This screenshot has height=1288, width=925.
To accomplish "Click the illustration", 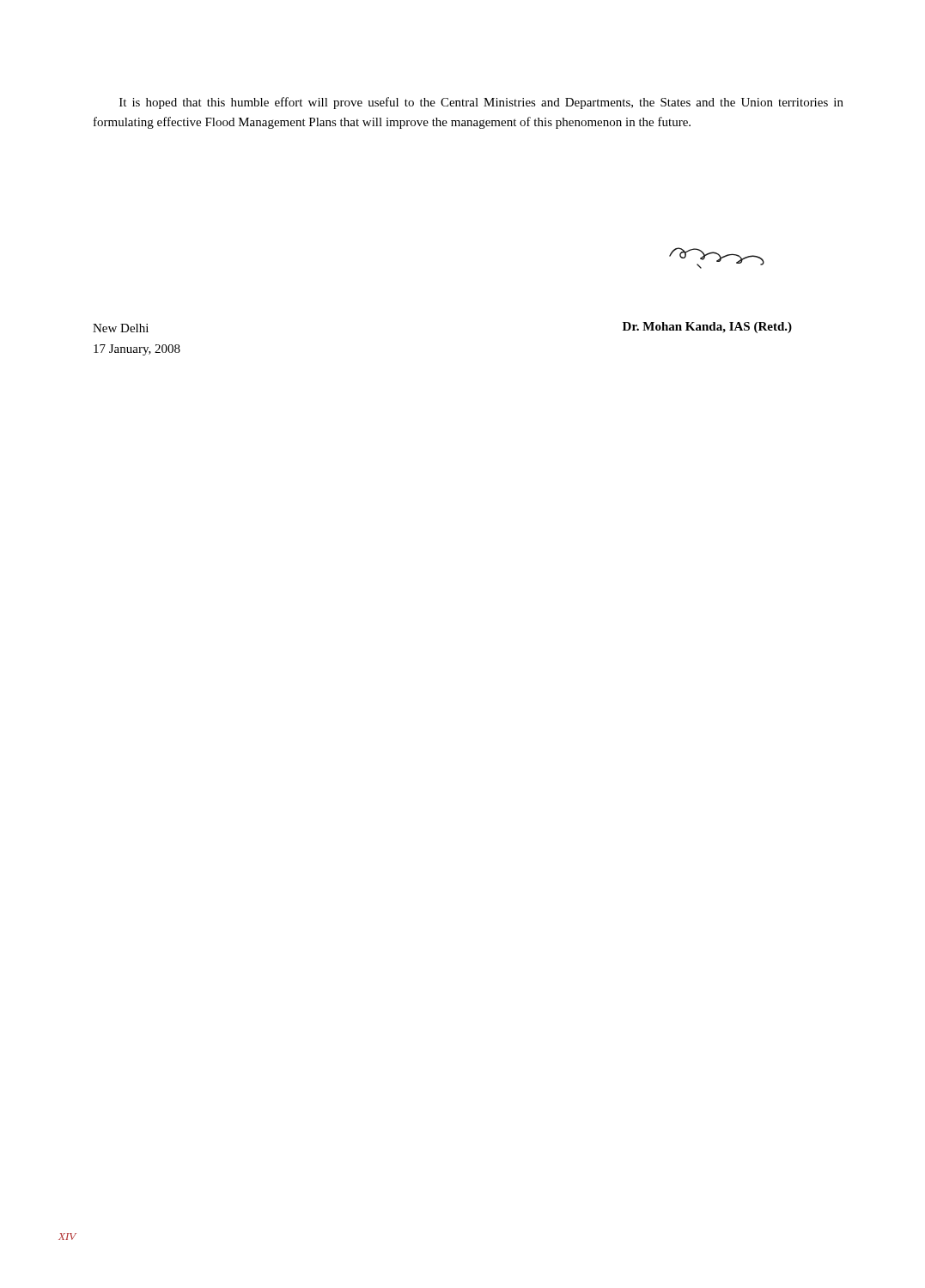I will pyautogui.click(x=468, y=251).
